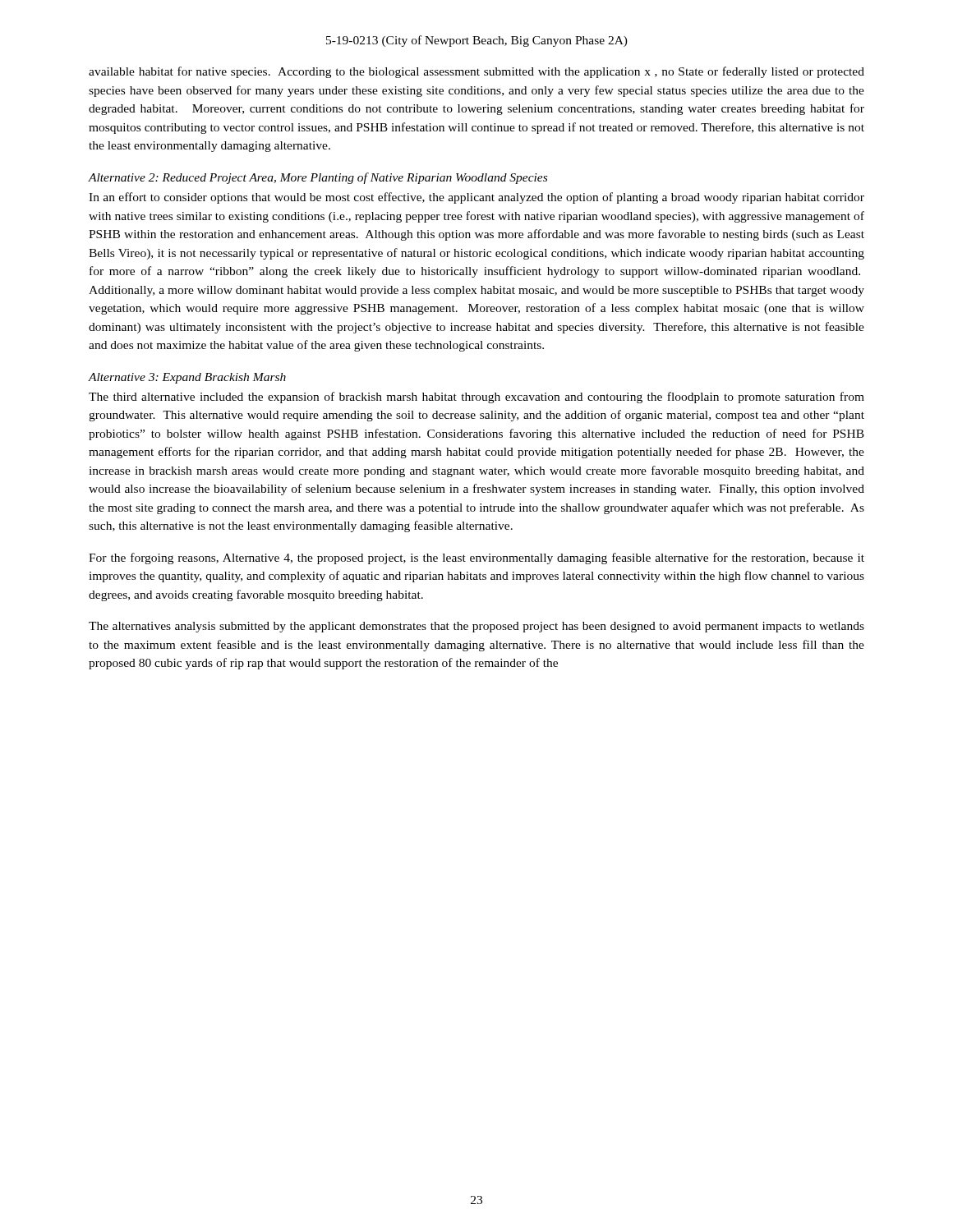Click the passage that begins "The third alternative included the expansion of"

(476, 461)
